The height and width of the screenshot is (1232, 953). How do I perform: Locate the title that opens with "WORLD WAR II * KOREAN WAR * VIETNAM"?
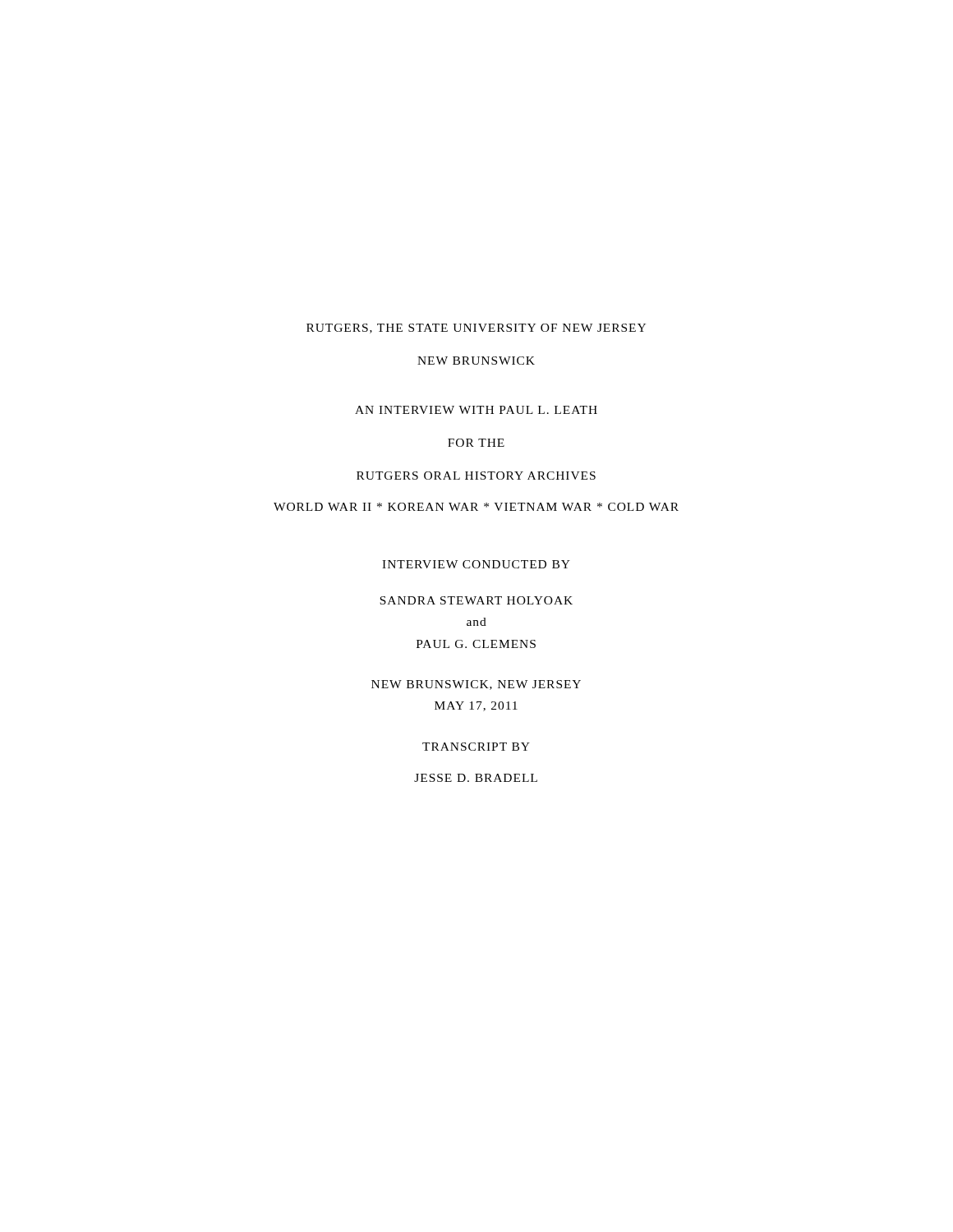[476, 506]
